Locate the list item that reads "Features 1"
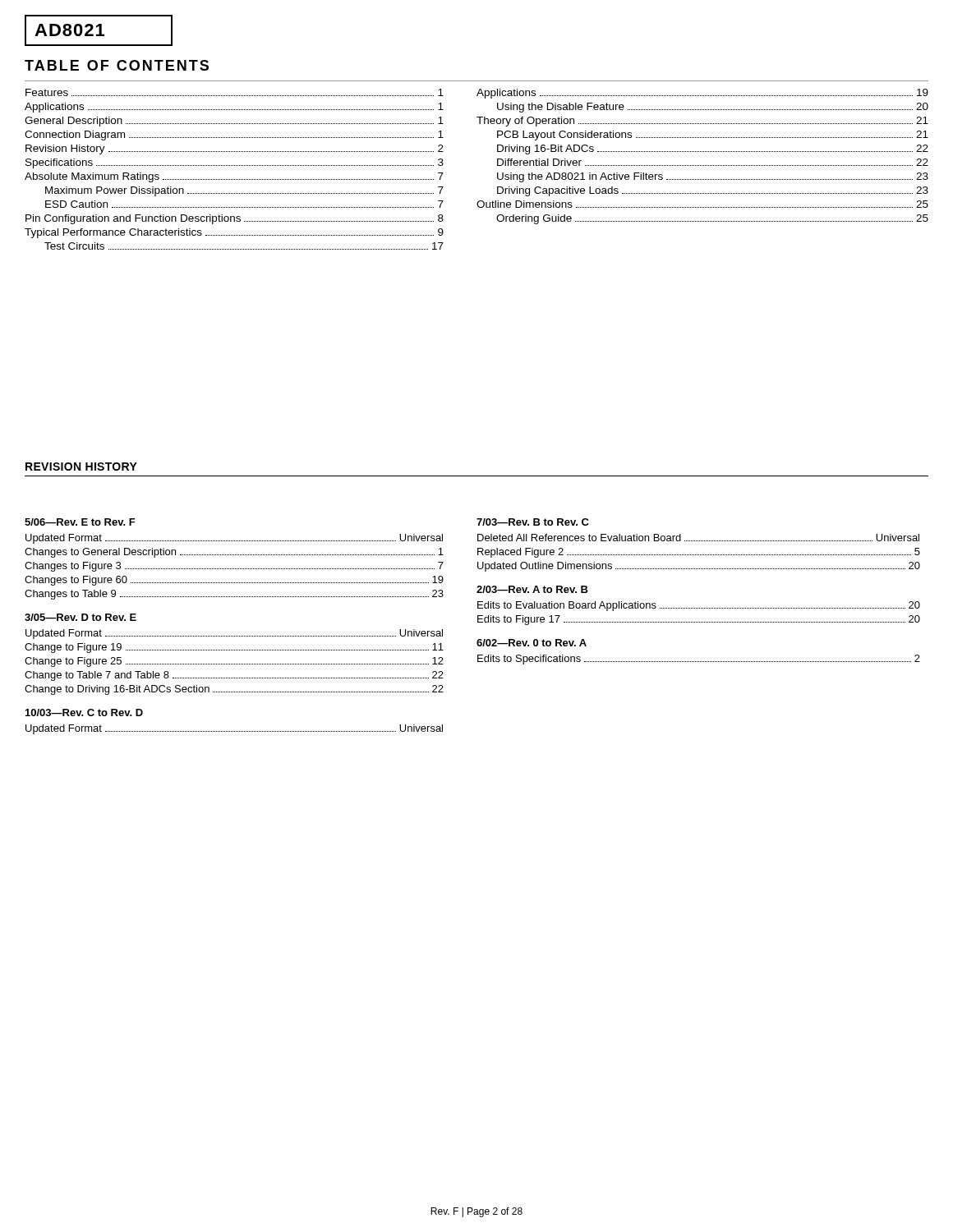This screenshot has width=953, height=1232. tap(234, 92)
